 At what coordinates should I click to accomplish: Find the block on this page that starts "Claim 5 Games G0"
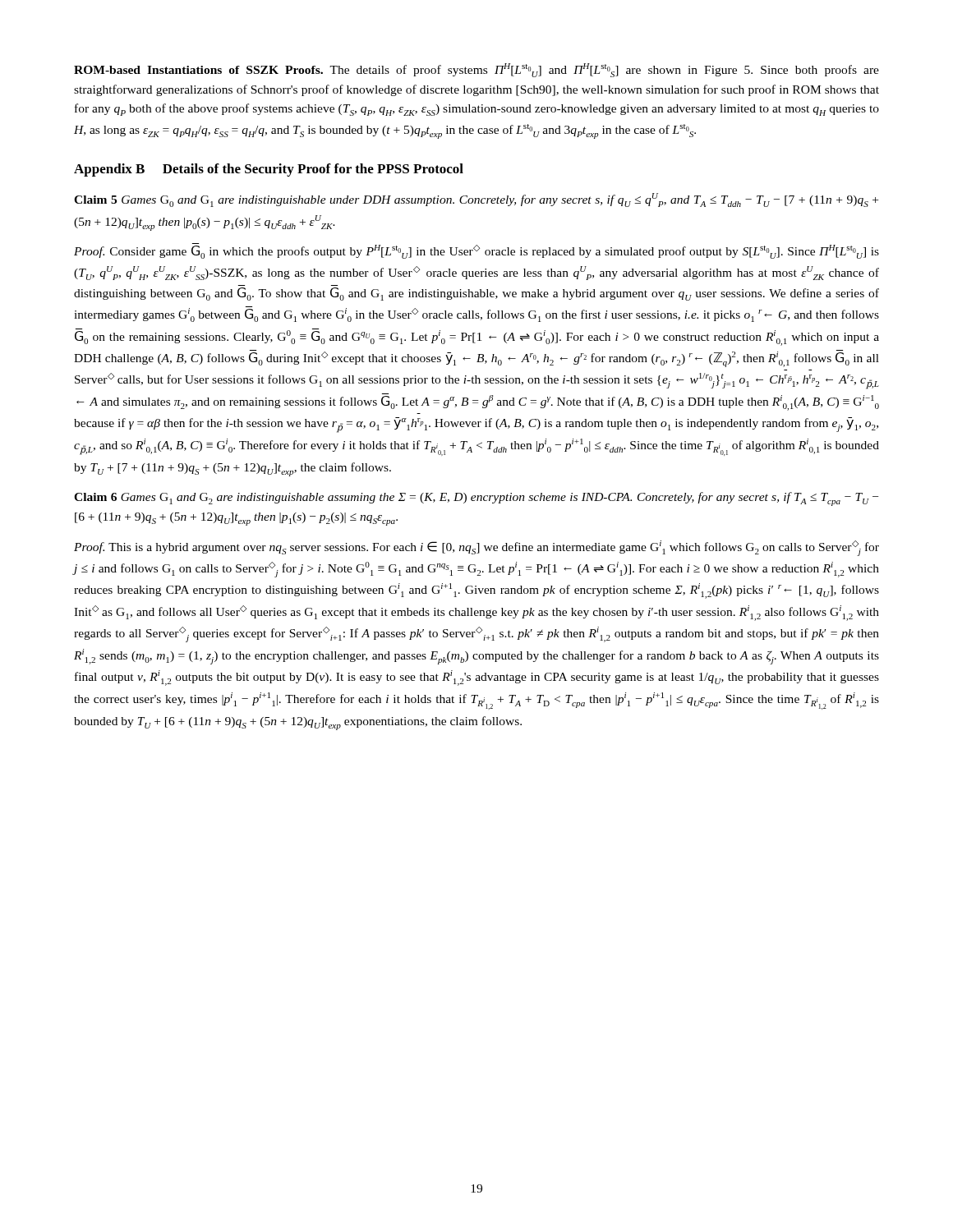pyautogui.click(x=476, y=211)
